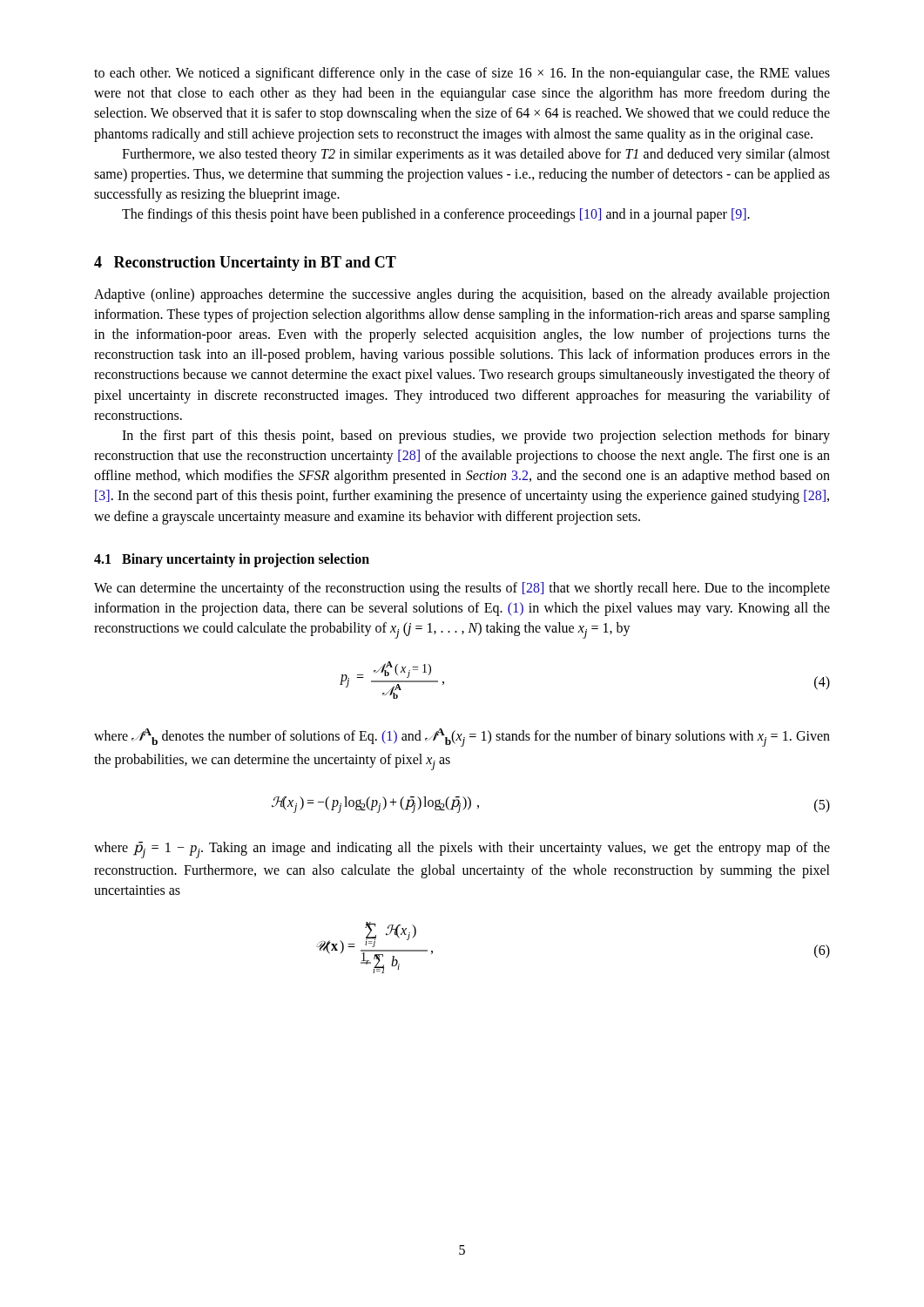
Task: Find the text block that reads "The findings of this"
Action: tap(462, 214)
